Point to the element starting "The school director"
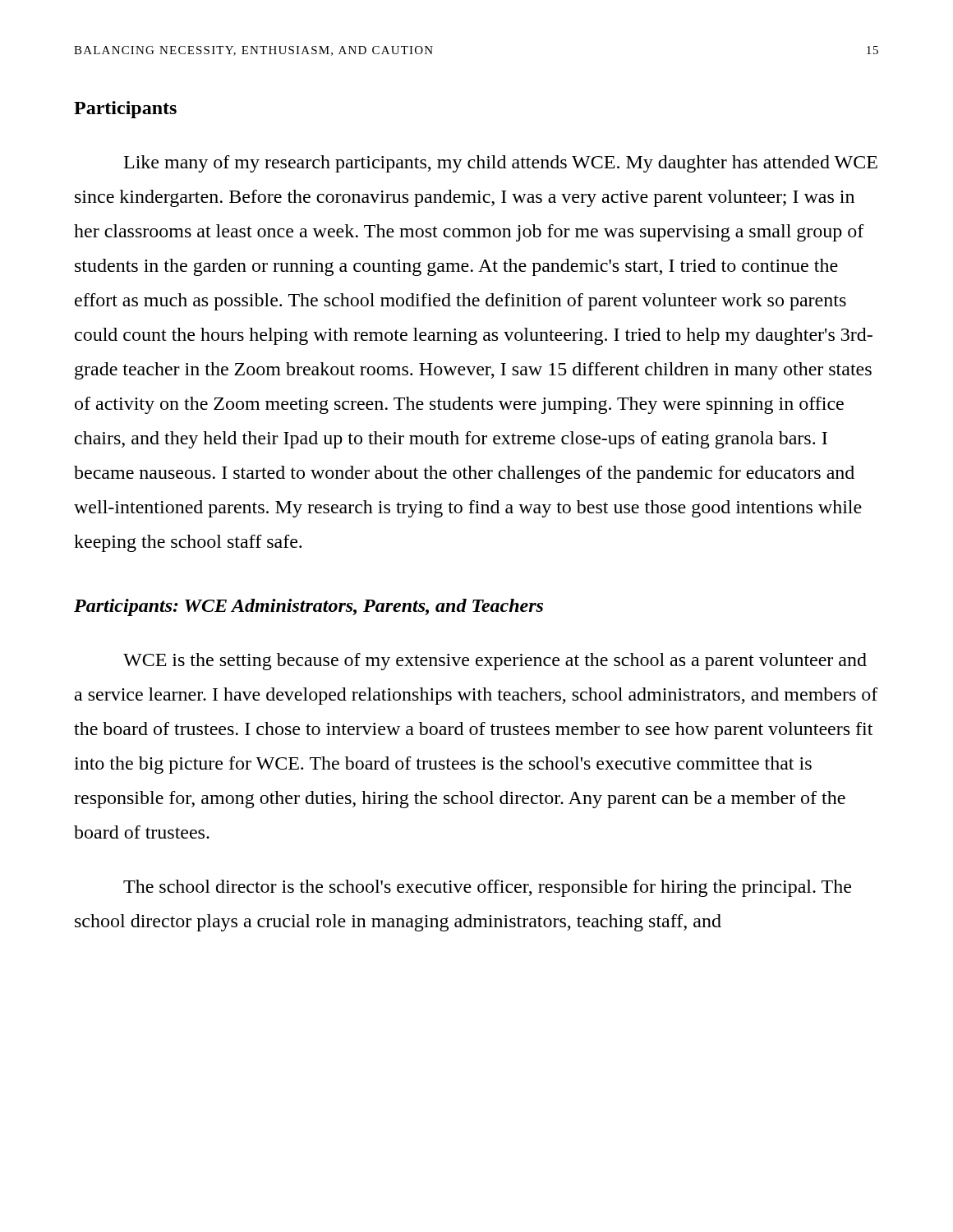 [476, 903]
